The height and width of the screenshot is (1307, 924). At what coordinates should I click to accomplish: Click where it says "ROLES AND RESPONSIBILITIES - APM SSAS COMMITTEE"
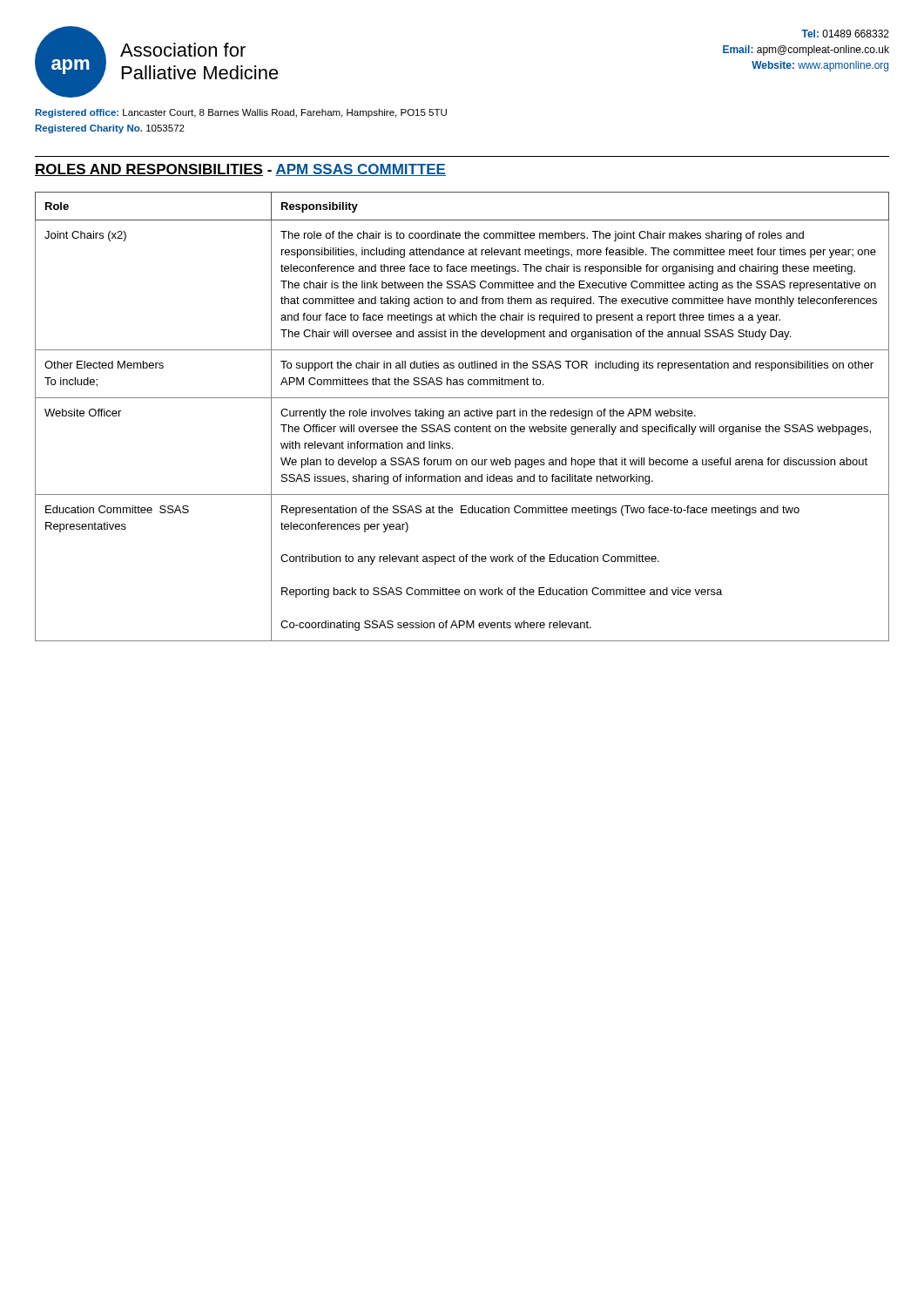click(x=240, y=170)
